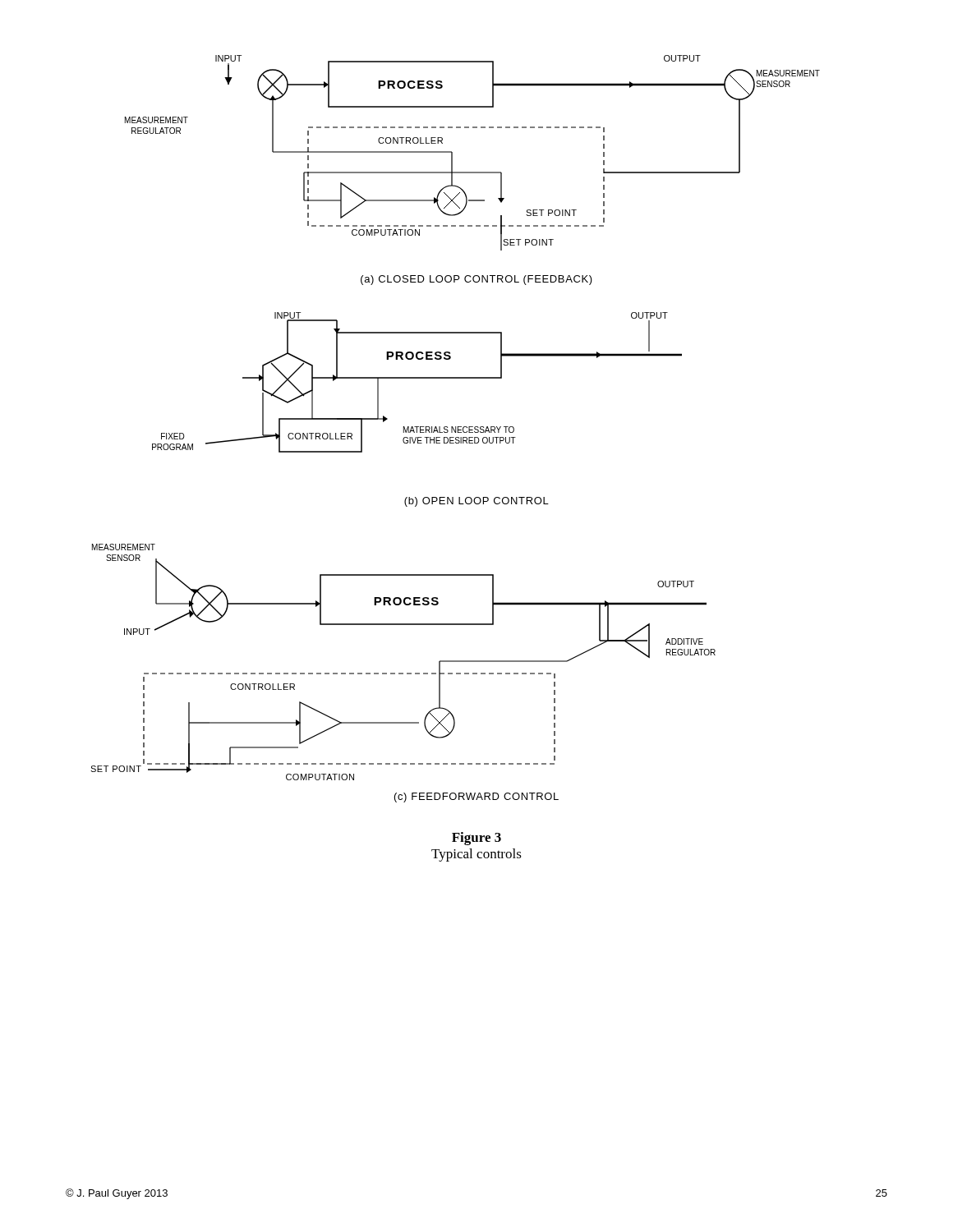Click on the text block starting "(a) CLOSED LOOP CONTROL (FEEDBACK)"
This screenshot has height=1232, width=953.
click(x=476, y=279)
